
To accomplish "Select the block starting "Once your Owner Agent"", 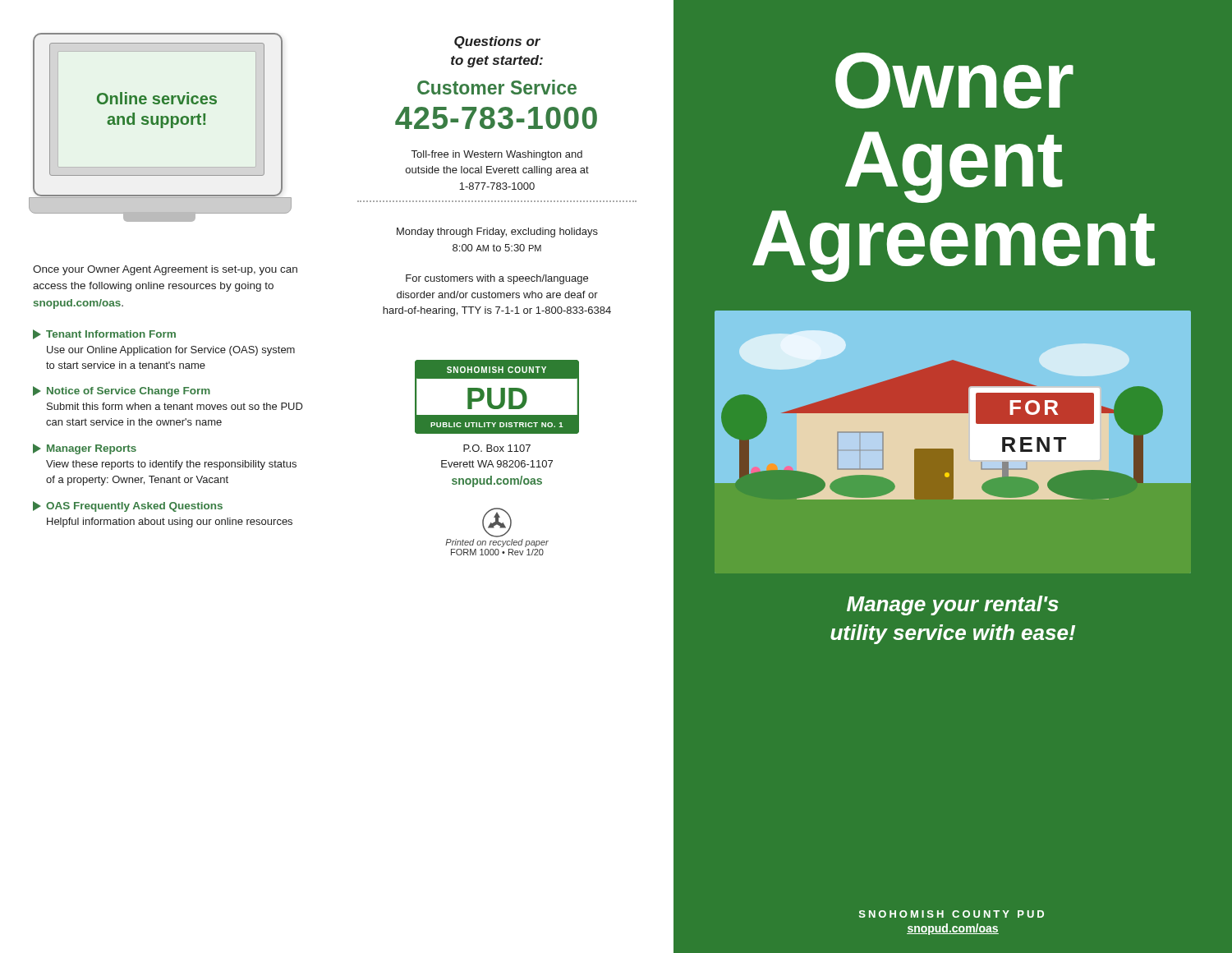I will pos(165,286).
